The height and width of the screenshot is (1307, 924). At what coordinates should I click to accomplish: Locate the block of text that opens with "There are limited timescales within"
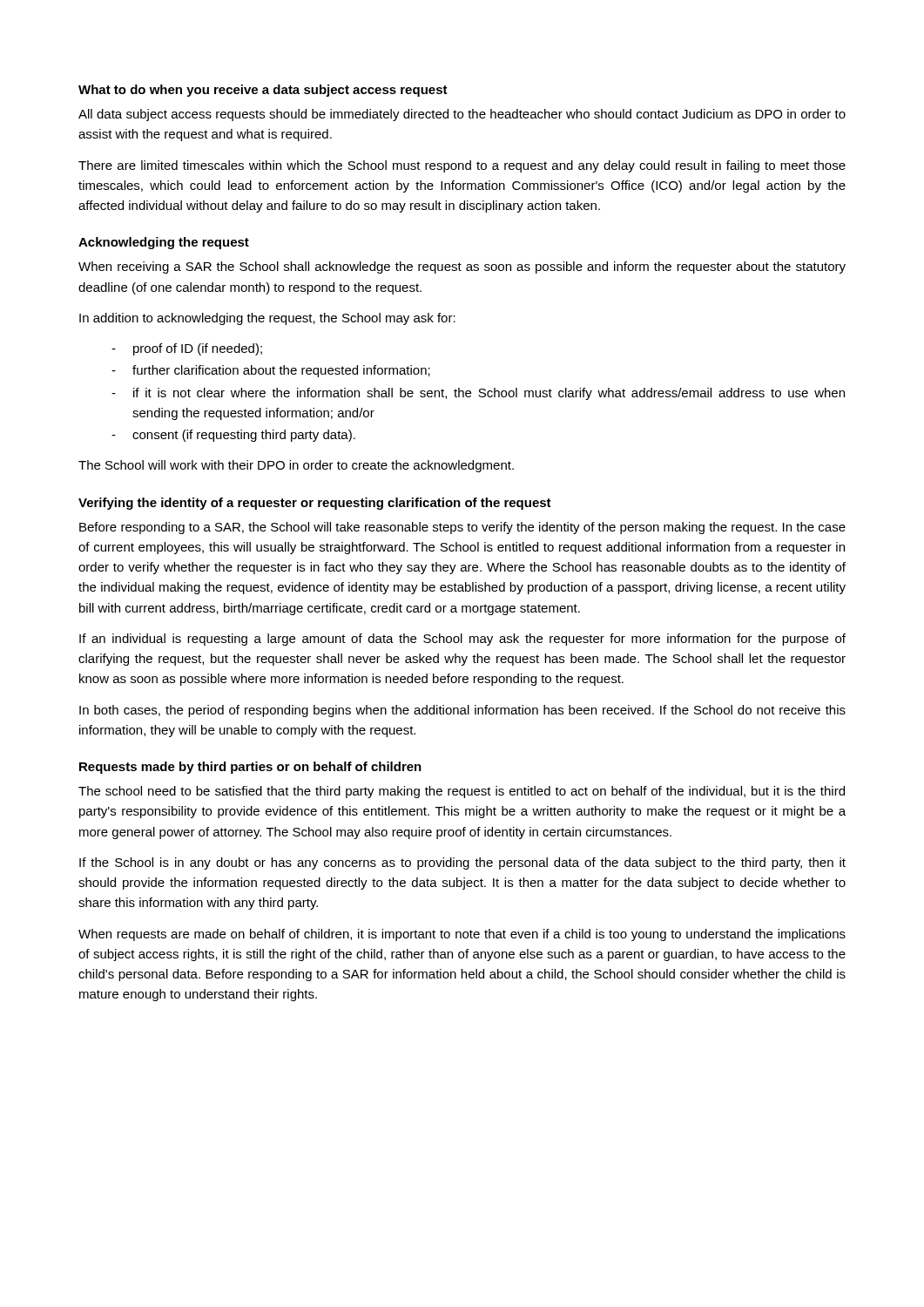coord(462,185)
